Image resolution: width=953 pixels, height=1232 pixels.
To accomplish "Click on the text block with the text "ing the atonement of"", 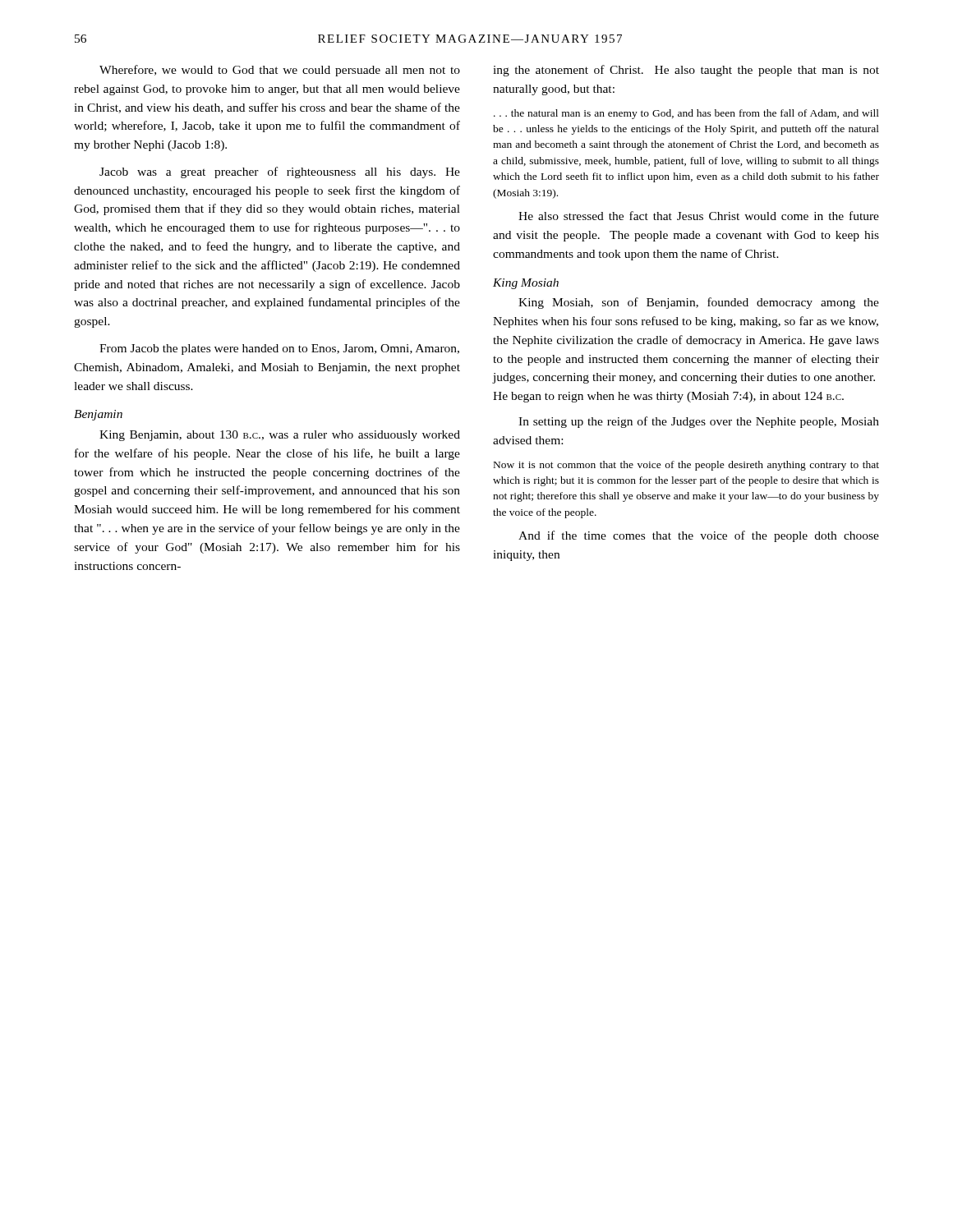I will click(686, 79).
